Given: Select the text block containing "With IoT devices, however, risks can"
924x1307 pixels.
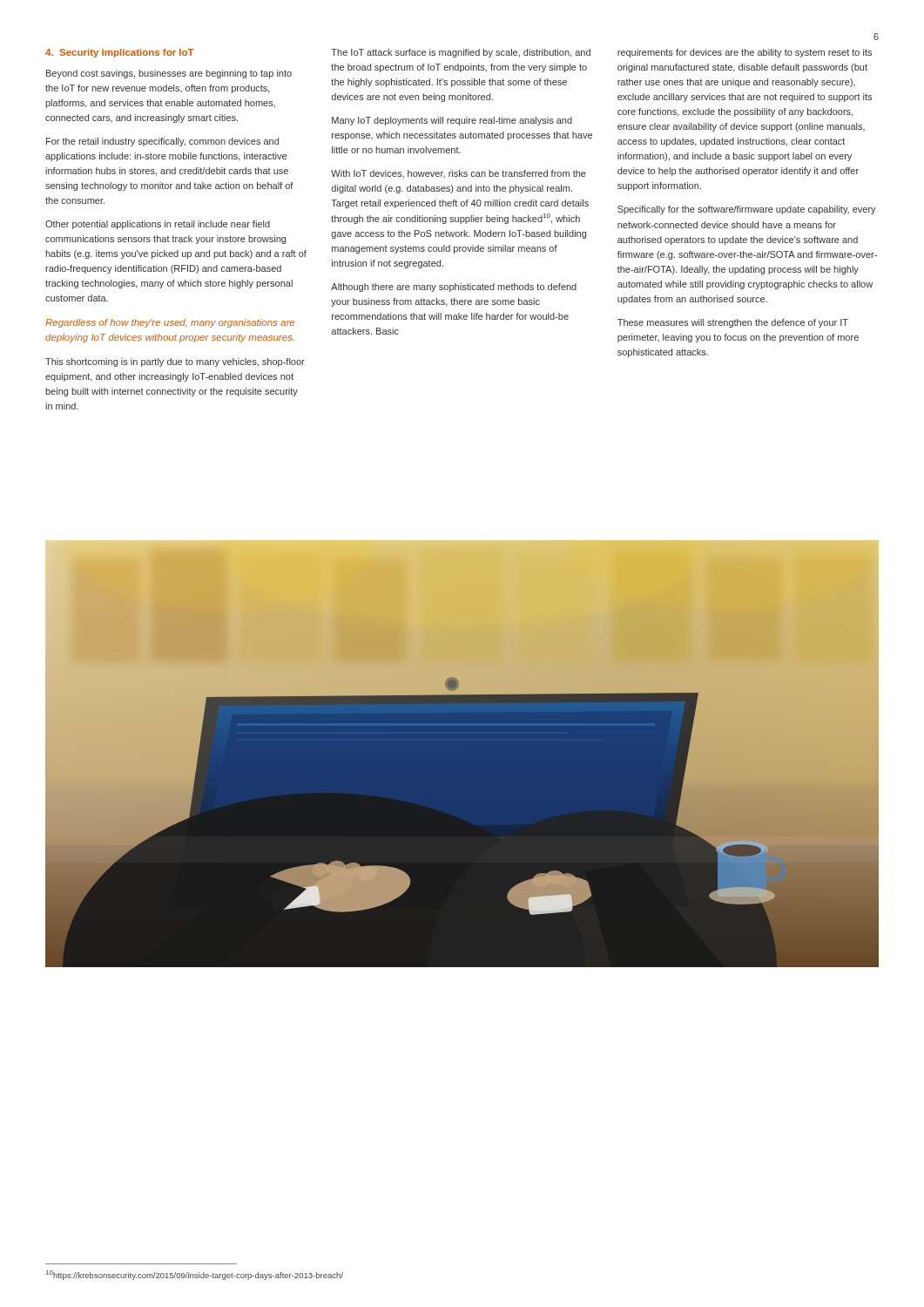Looking at the screenshot, I should point(460,219).
